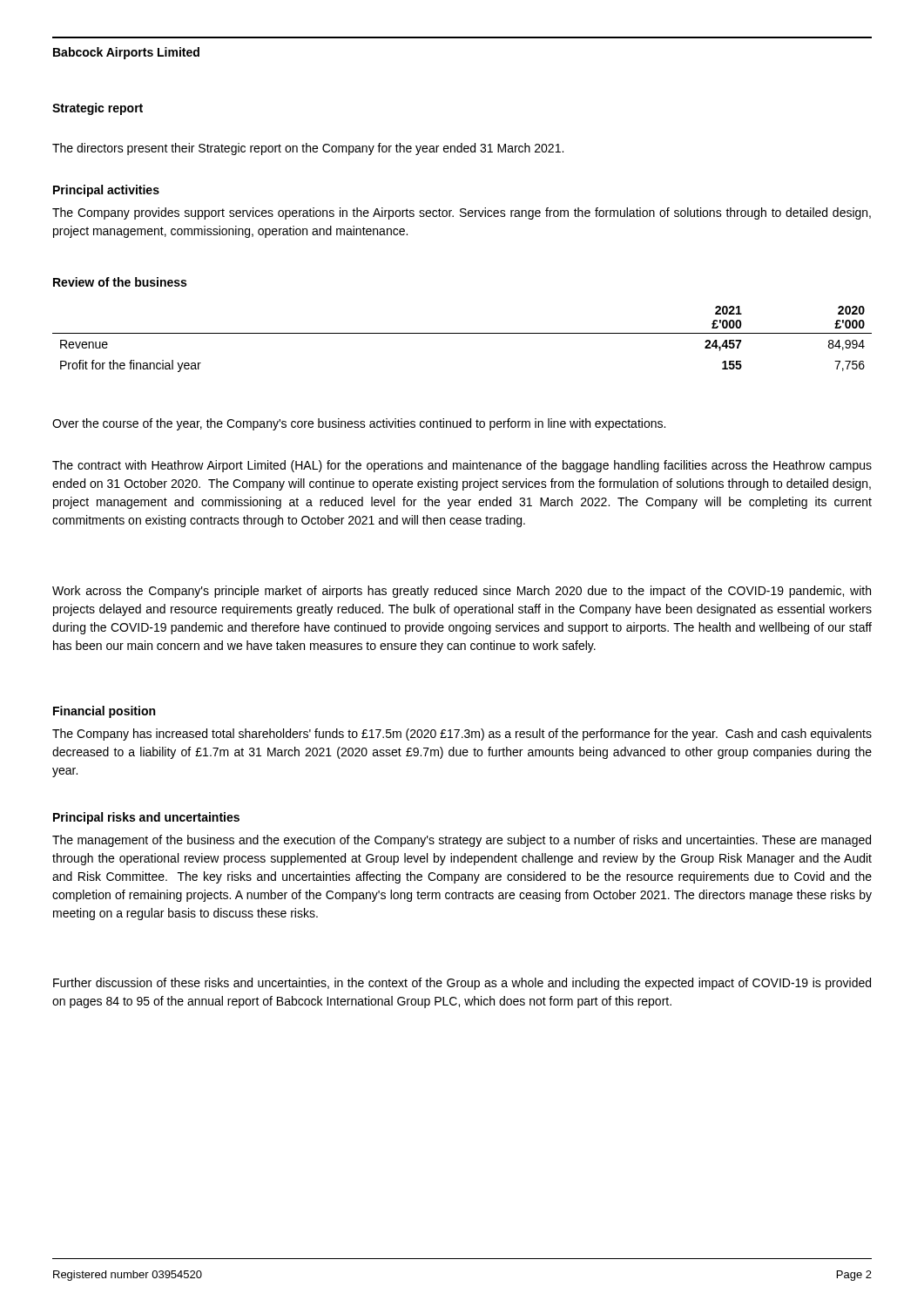This screenshot has width=924, height=1307.
Task: Select the text starting "Further discussion of these risks and uncertainties, in"
Action: [x=462, y=992]
